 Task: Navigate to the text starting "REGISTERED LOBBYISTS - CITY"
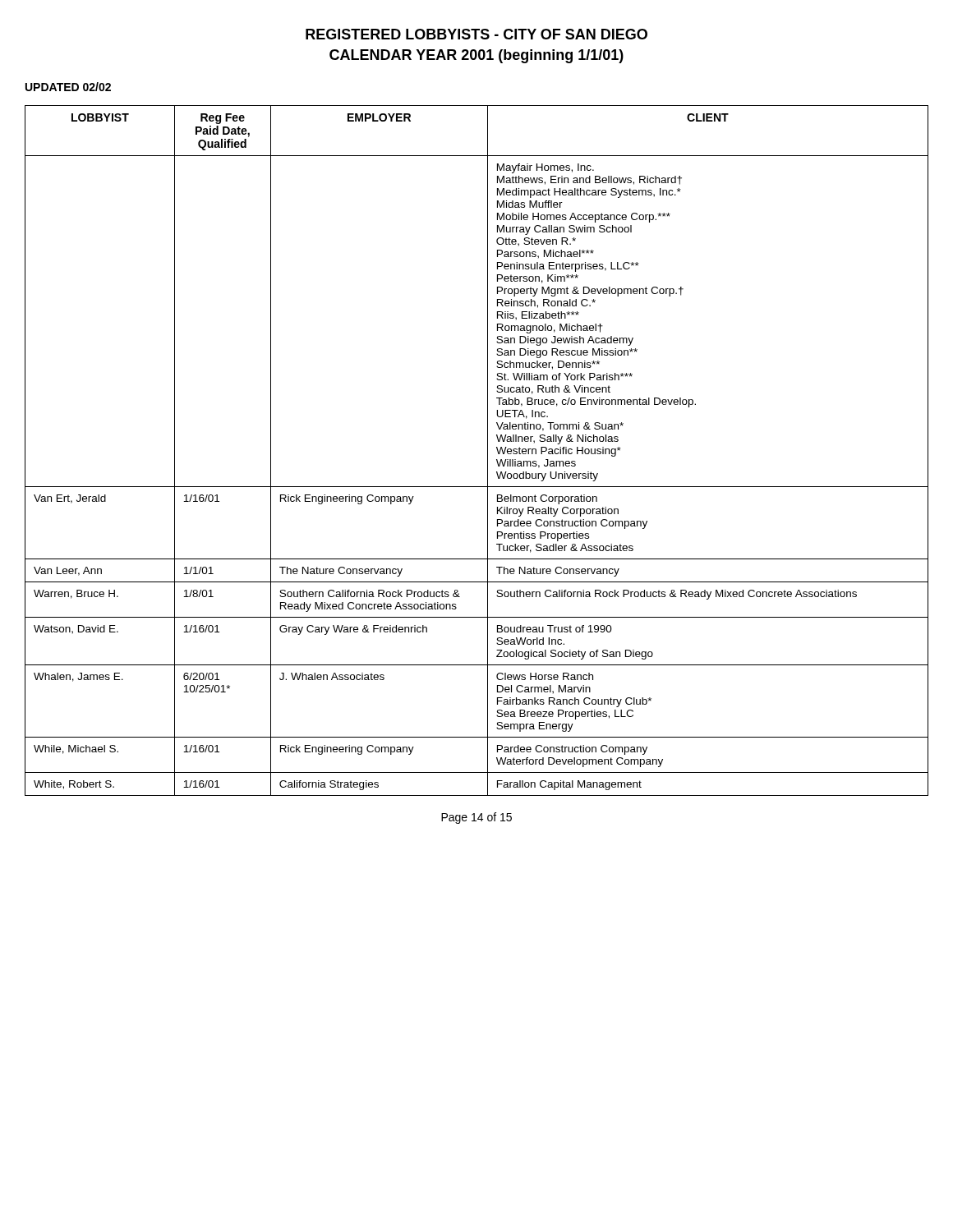(x=476, y=45)
